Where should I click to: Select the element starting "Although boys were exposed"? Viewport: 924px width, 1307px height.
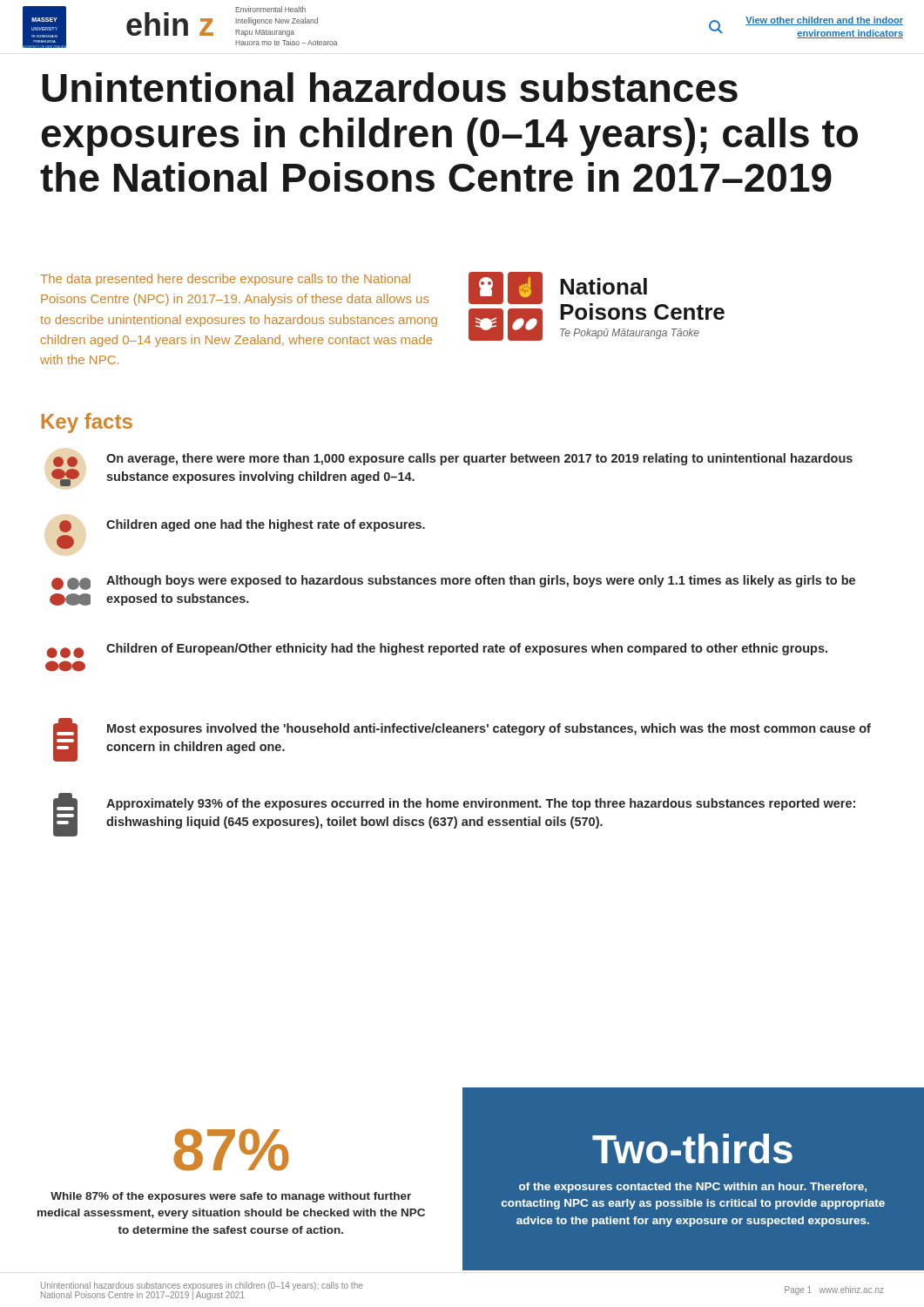pyautogui.click(x=462, y=591)
